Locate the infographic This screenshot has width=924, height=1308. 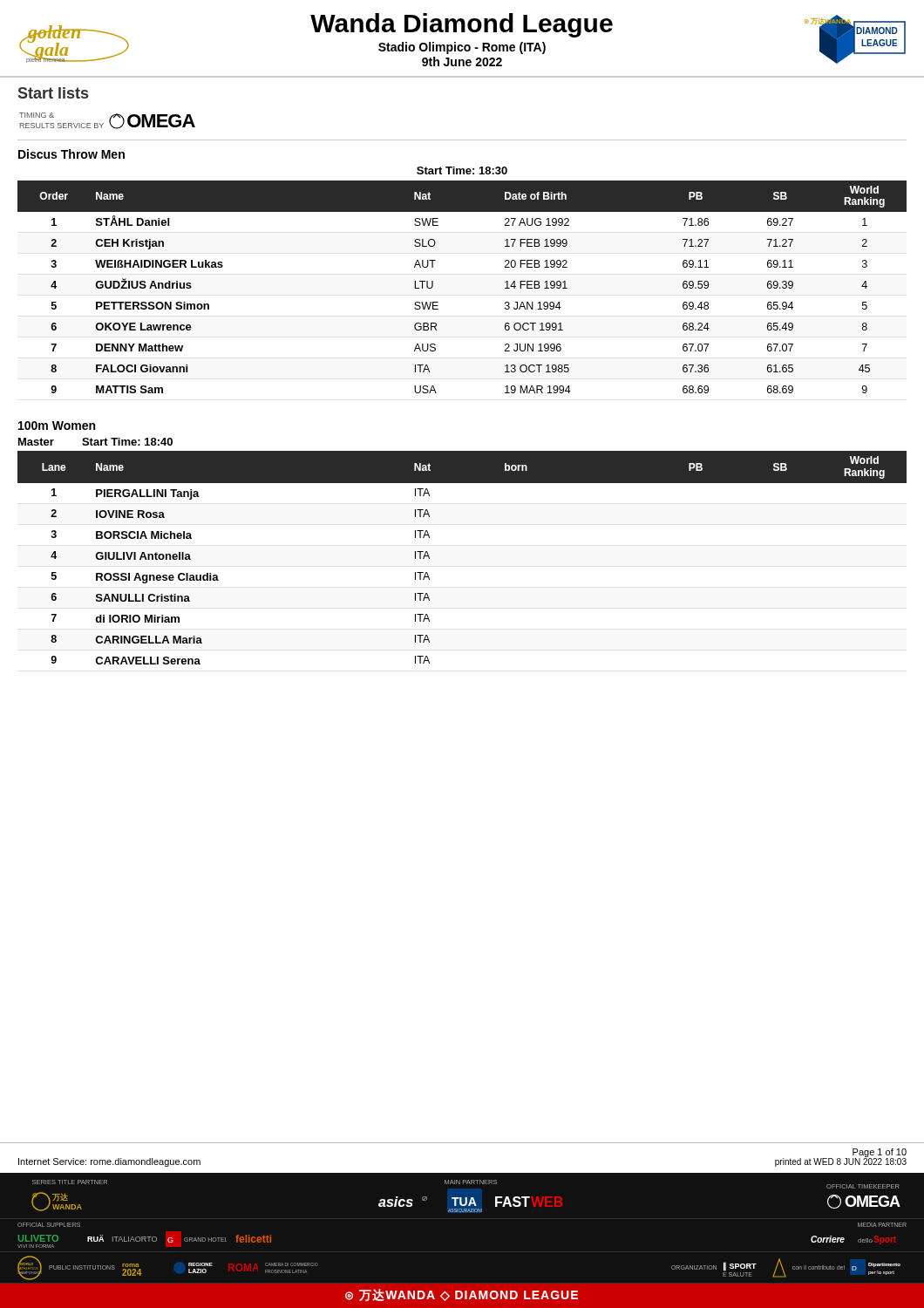pos(462,1240)
